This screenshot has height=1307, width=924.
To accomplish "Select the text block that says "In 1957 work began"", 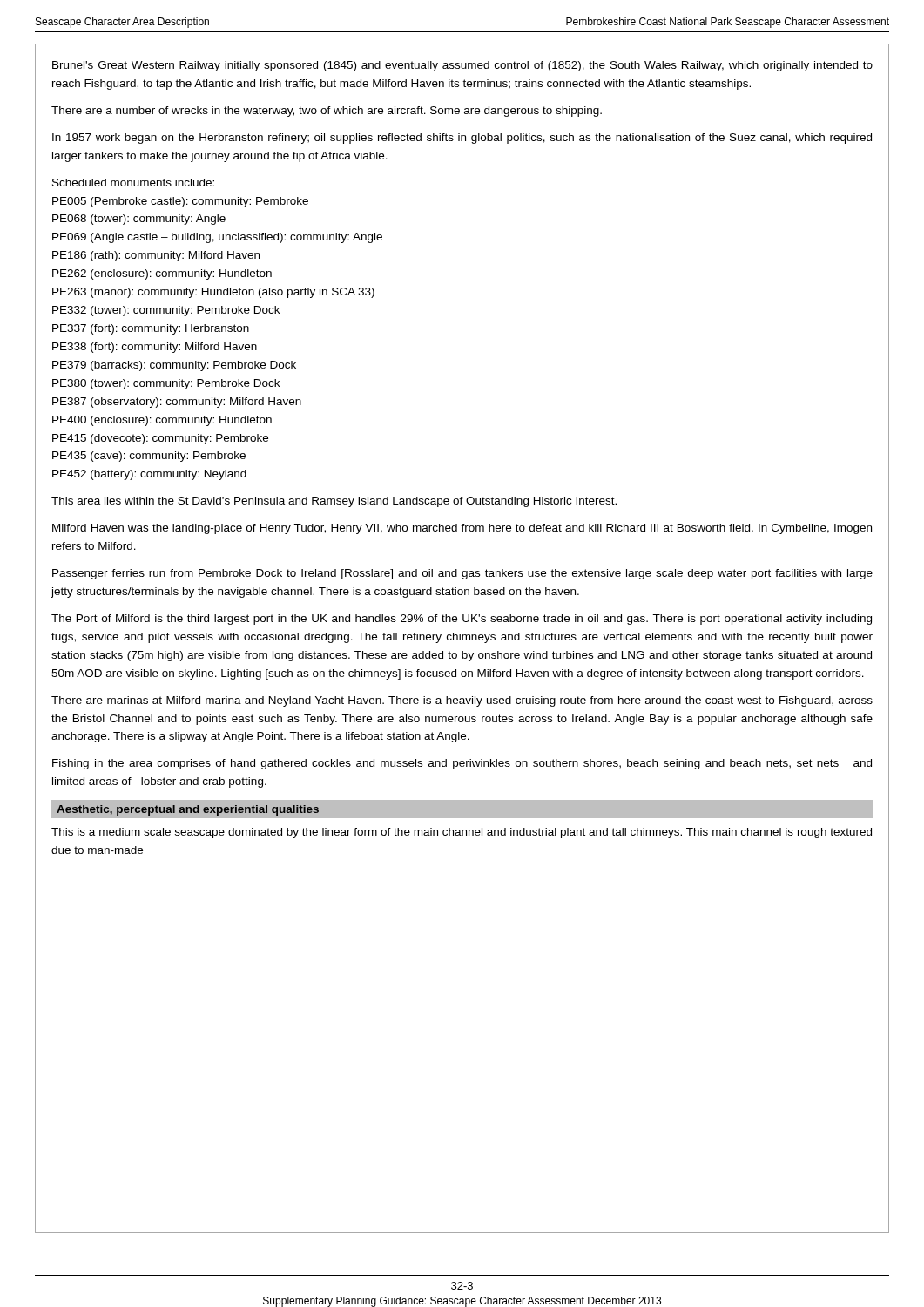I will coord(462,146).
